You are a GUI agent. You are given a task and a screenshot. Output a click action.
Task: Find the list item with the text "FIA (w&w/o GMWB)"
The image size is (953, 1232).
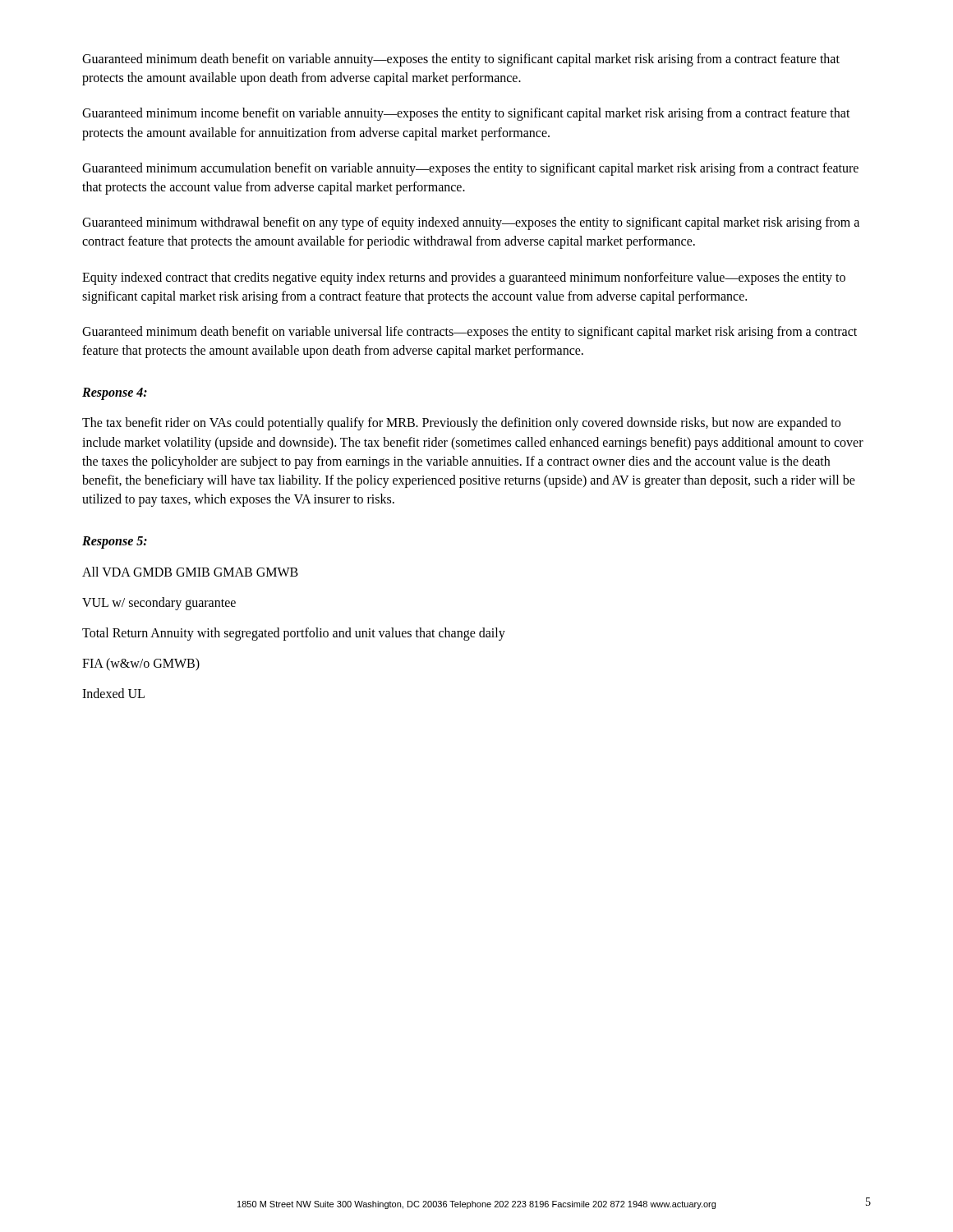[x=141, y=663]
